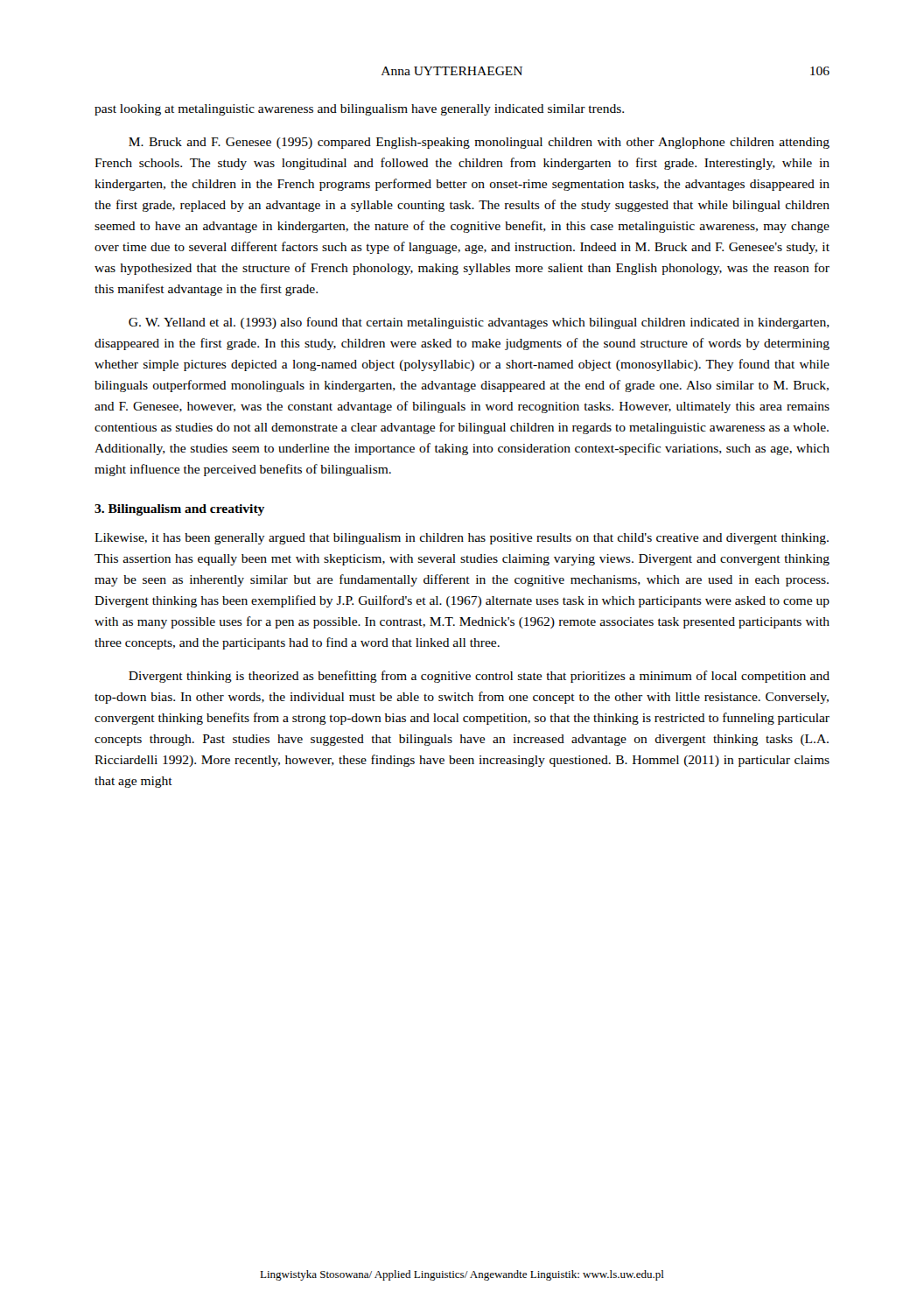
Task: Find the region starting "past looking at metalinguistic awareness and"
Action: (x=462, y=109)
